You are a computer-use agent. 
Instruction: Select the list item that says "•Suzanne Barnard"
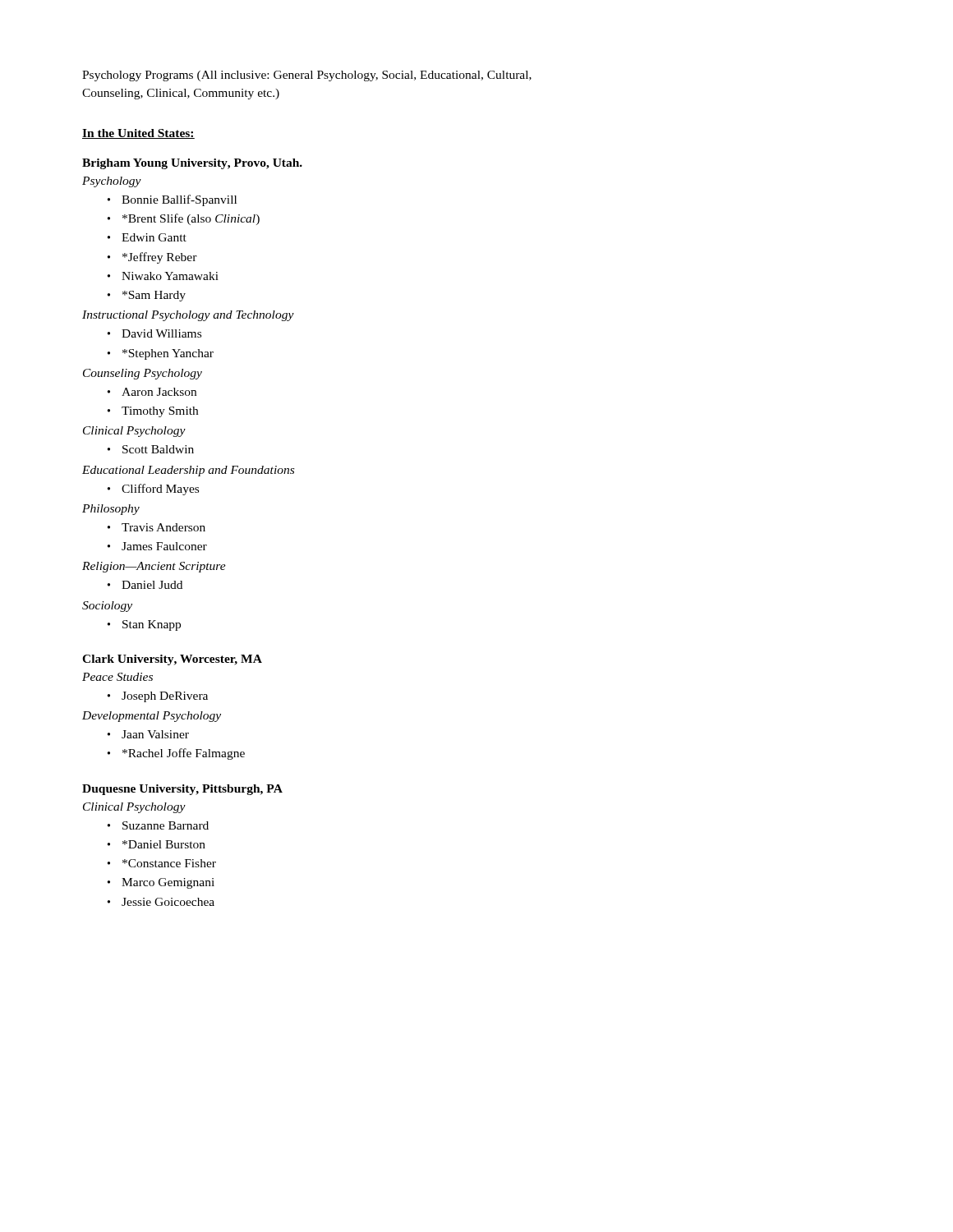[158, 825]
